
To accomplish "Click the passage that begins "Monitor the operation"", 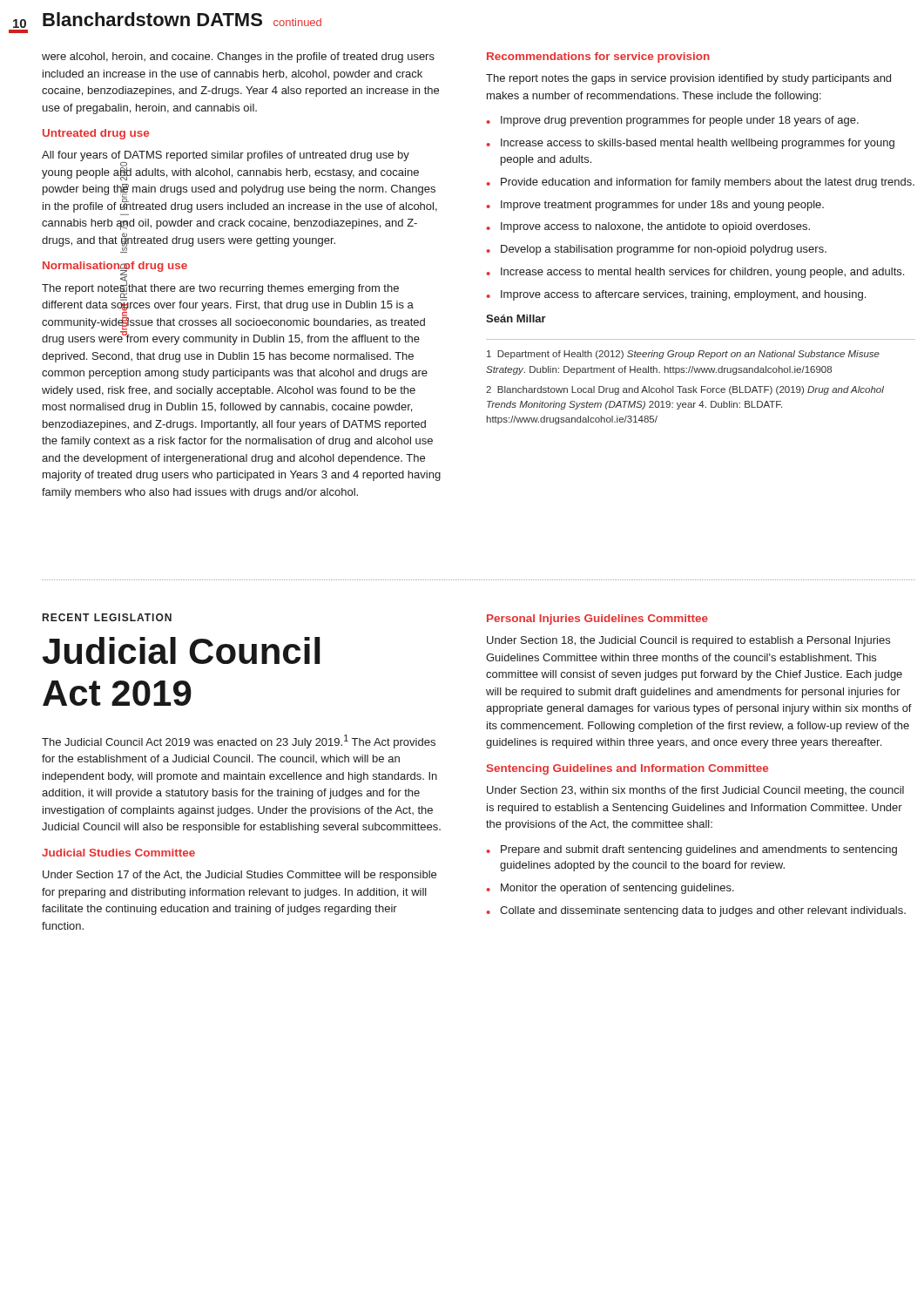I will (x=617, y=888).
